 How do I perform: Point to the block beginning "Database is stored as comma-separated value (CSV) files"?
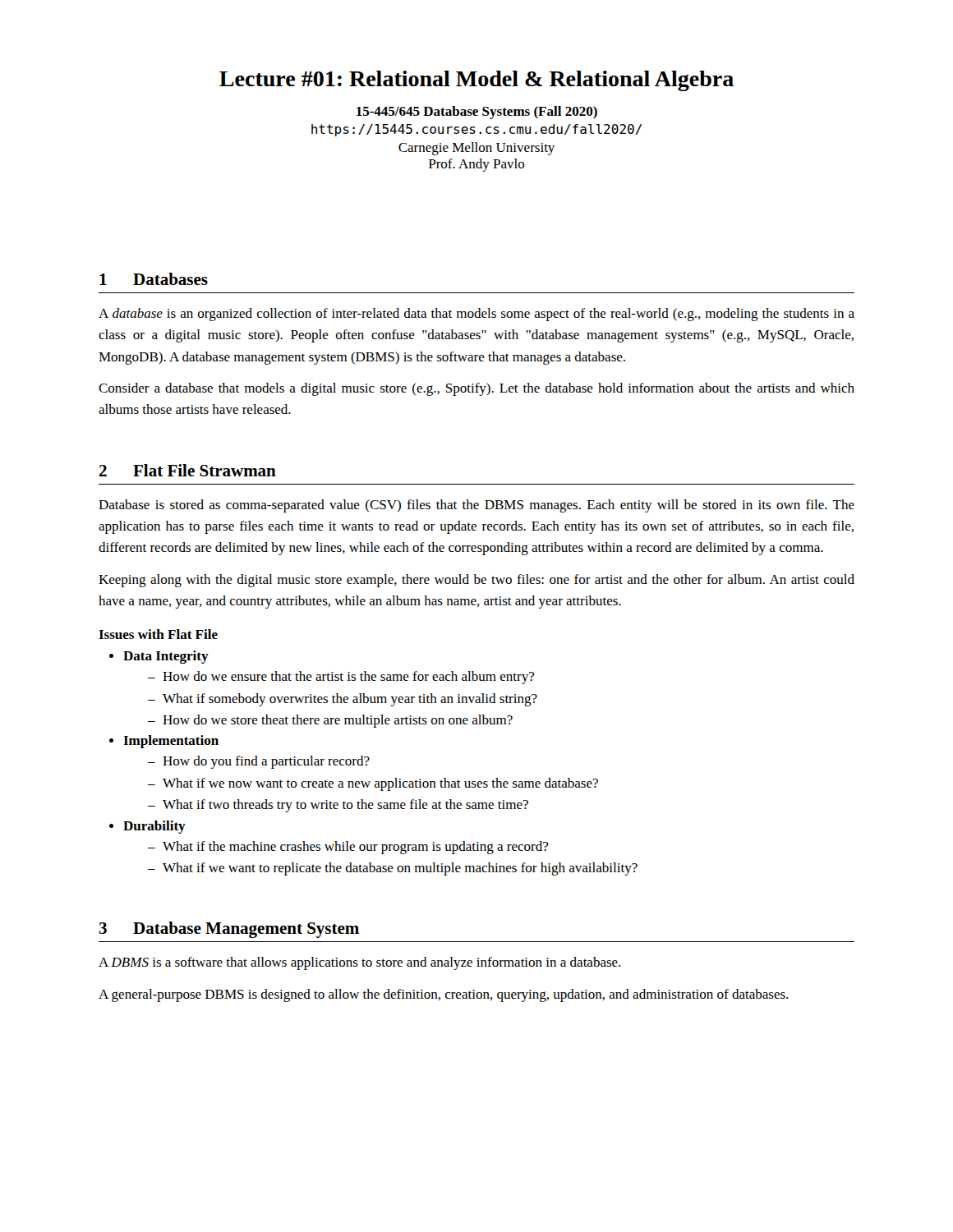point(476,526)
